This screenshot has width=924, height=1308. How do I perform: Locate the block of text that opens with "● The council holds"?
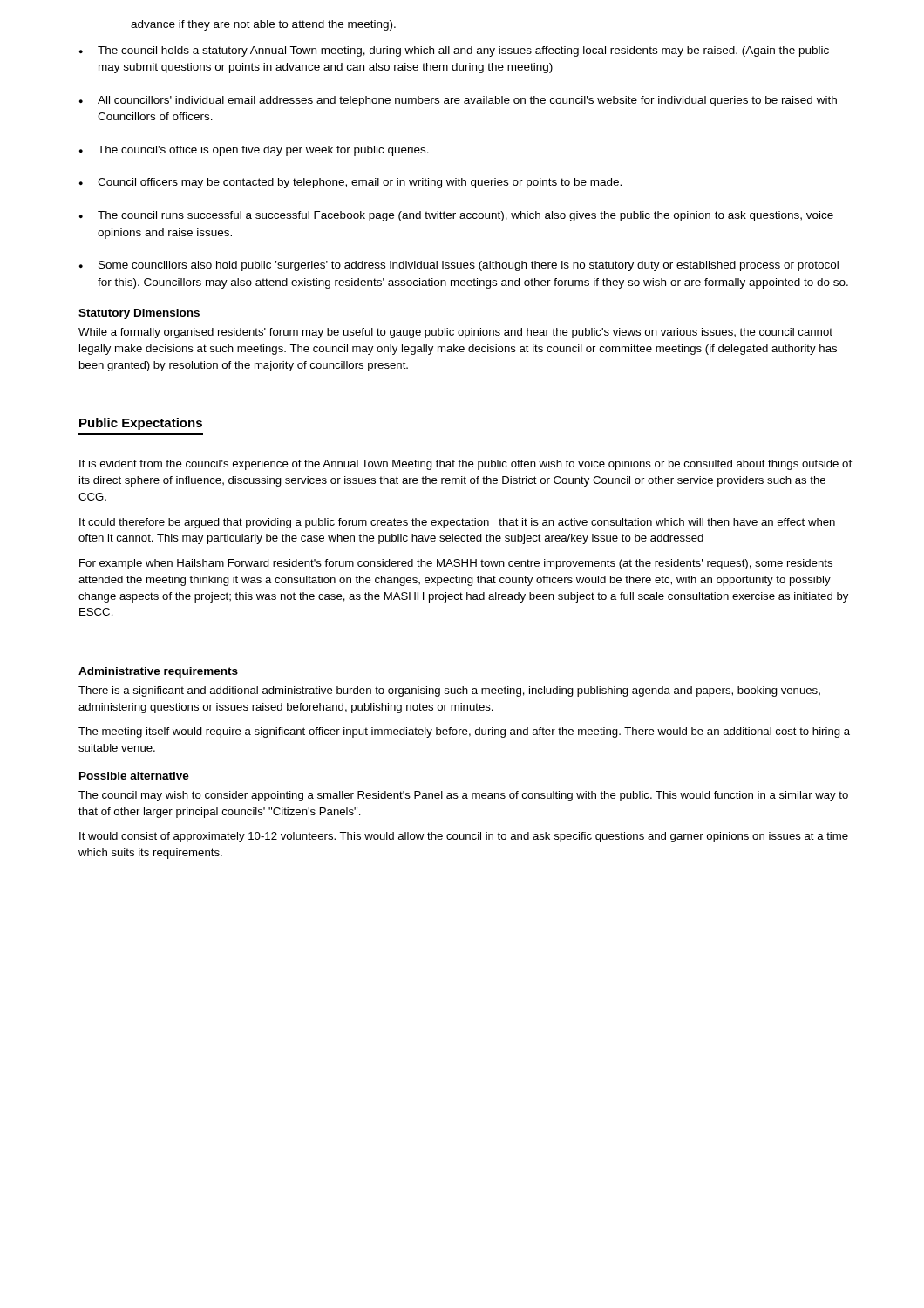click(x=466, y=59)
